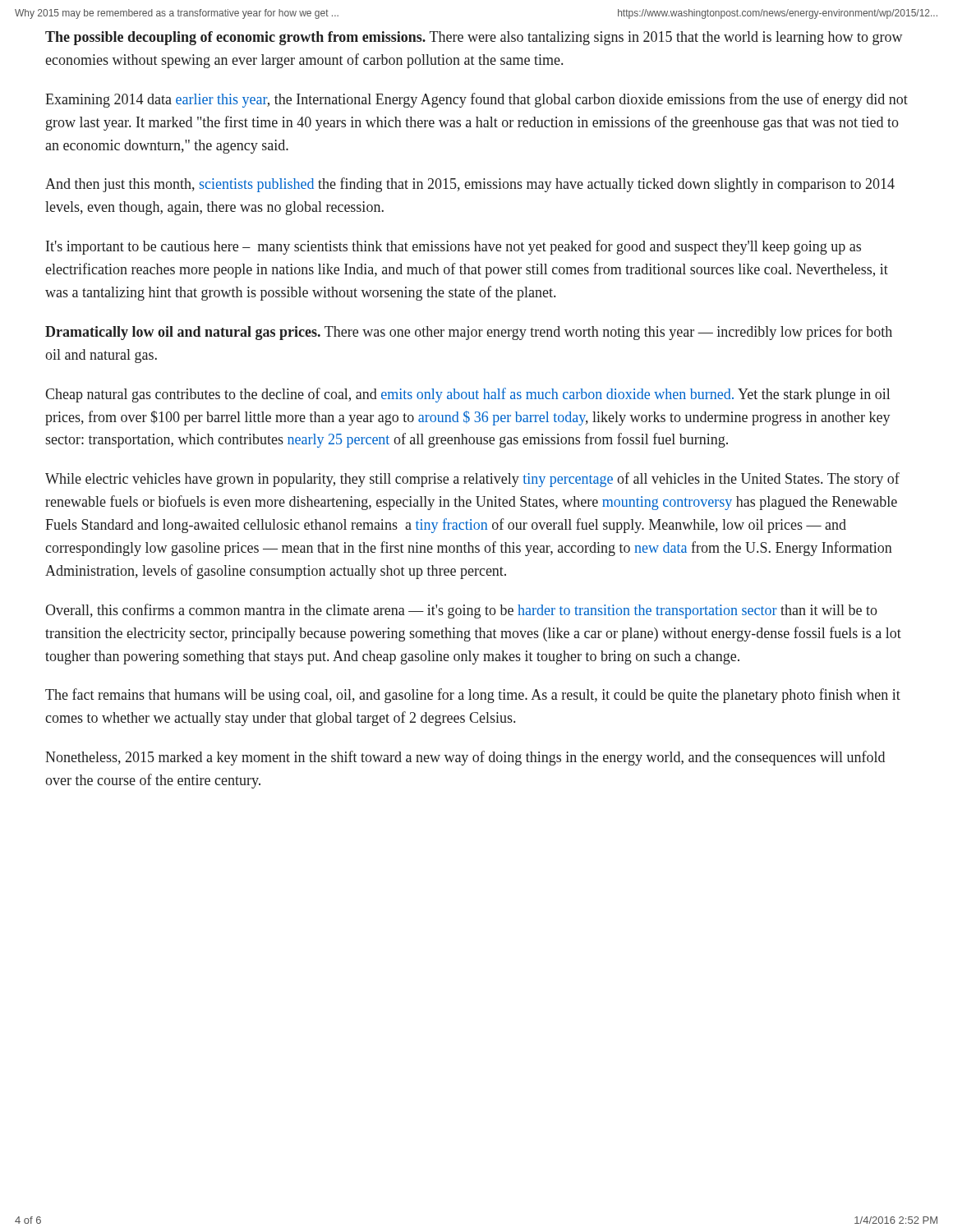Select the text block that says "Examining 2014 data earlier"

click(x=476, y=123)
